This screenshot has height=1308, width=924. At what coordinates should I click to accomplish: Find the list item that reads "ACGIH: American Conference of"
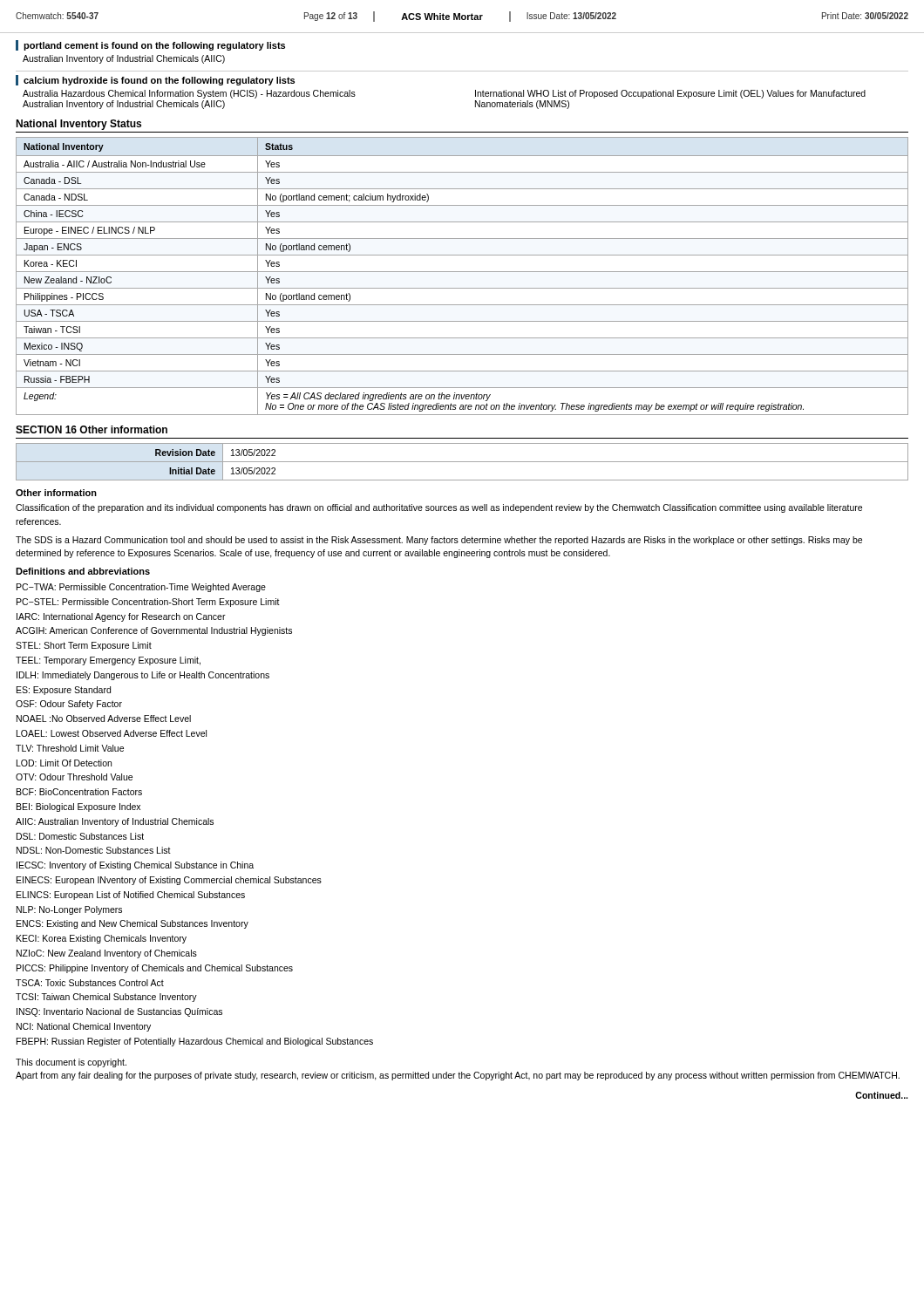click(x=154, y=631)
